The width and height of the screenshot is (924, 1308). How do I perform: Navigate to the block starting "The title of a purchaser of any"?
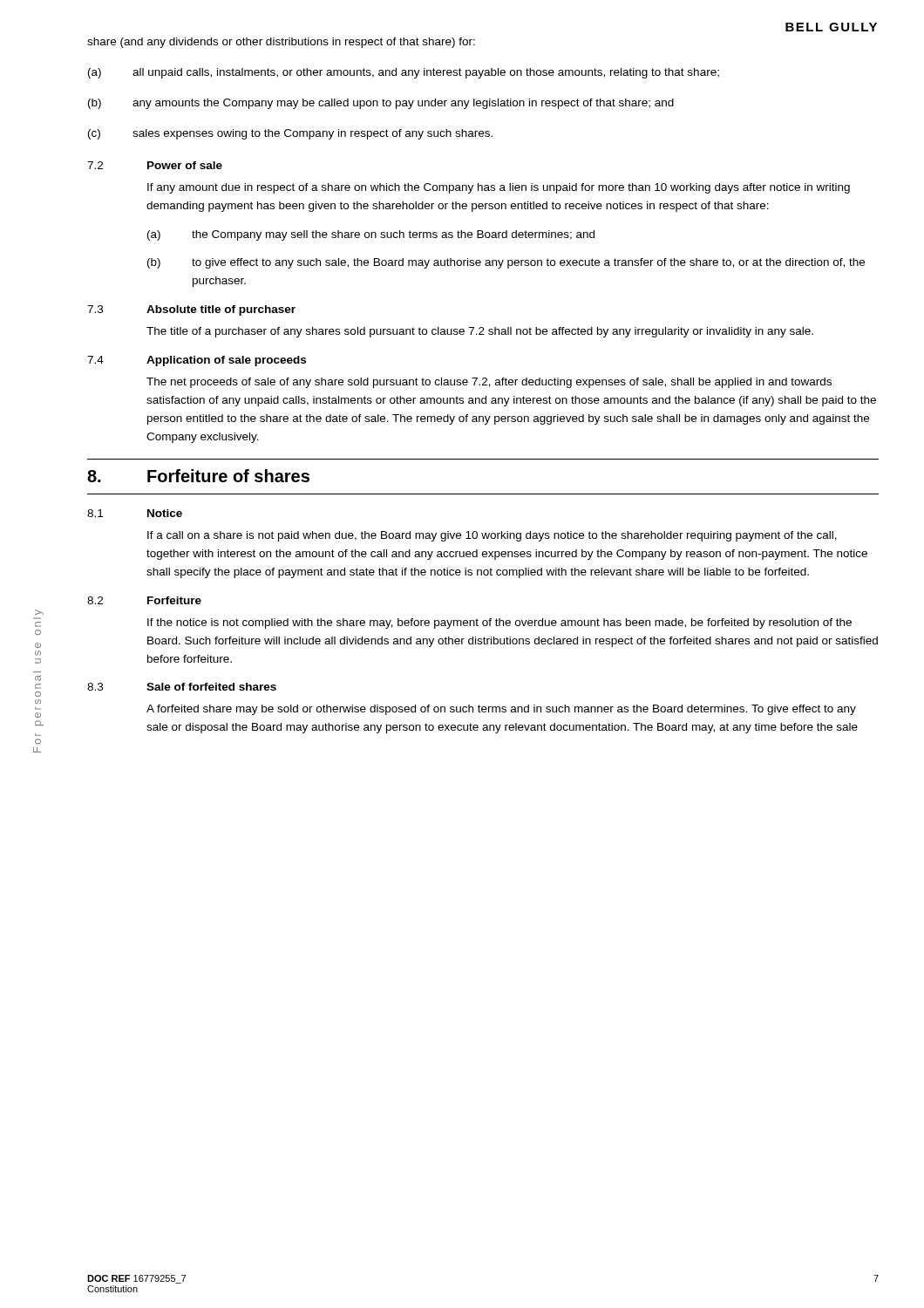pyautogui.click(x=480, y=331)
